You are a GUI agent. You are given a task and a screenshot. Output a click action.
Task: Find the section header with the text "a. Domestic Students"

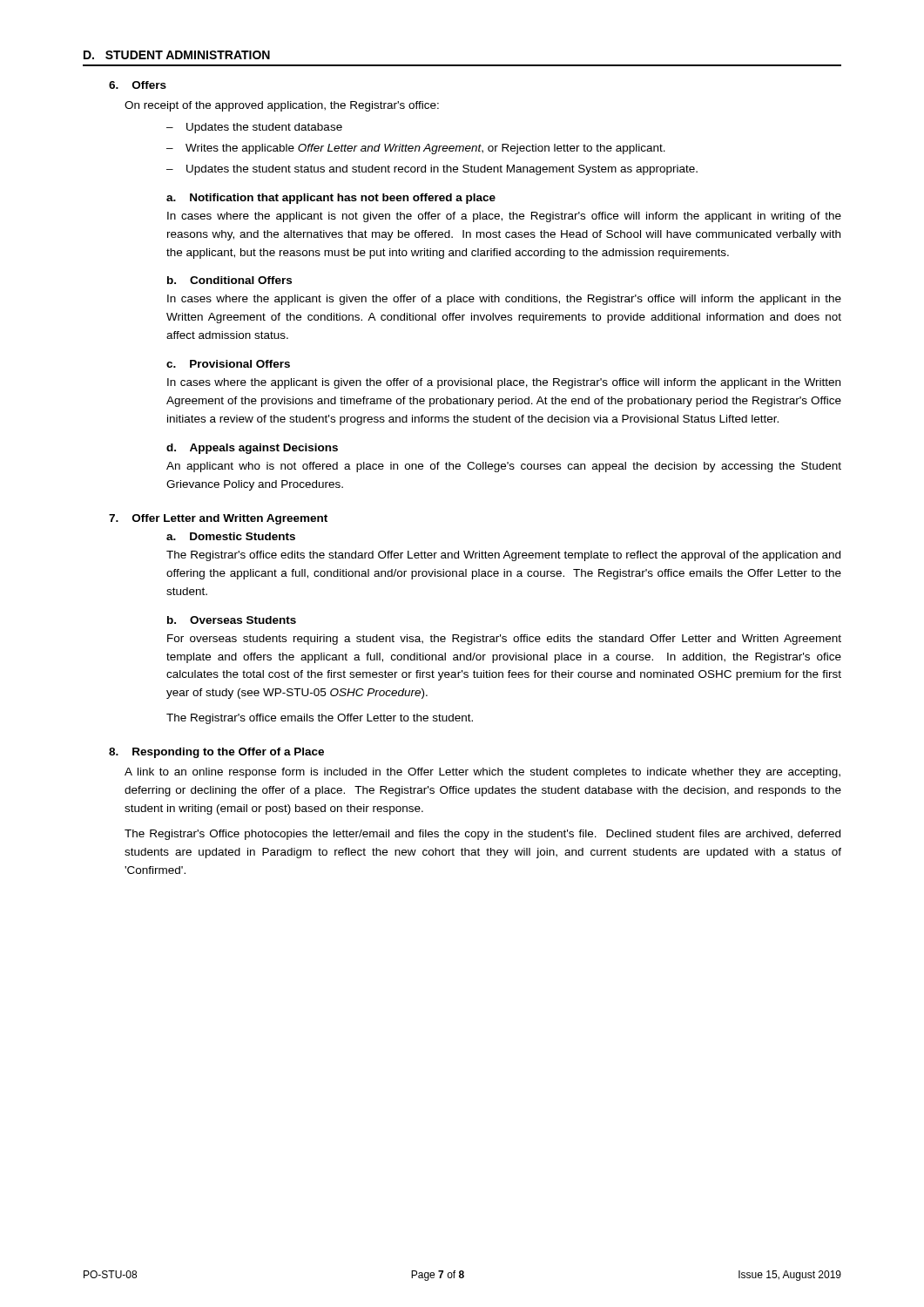231,536
